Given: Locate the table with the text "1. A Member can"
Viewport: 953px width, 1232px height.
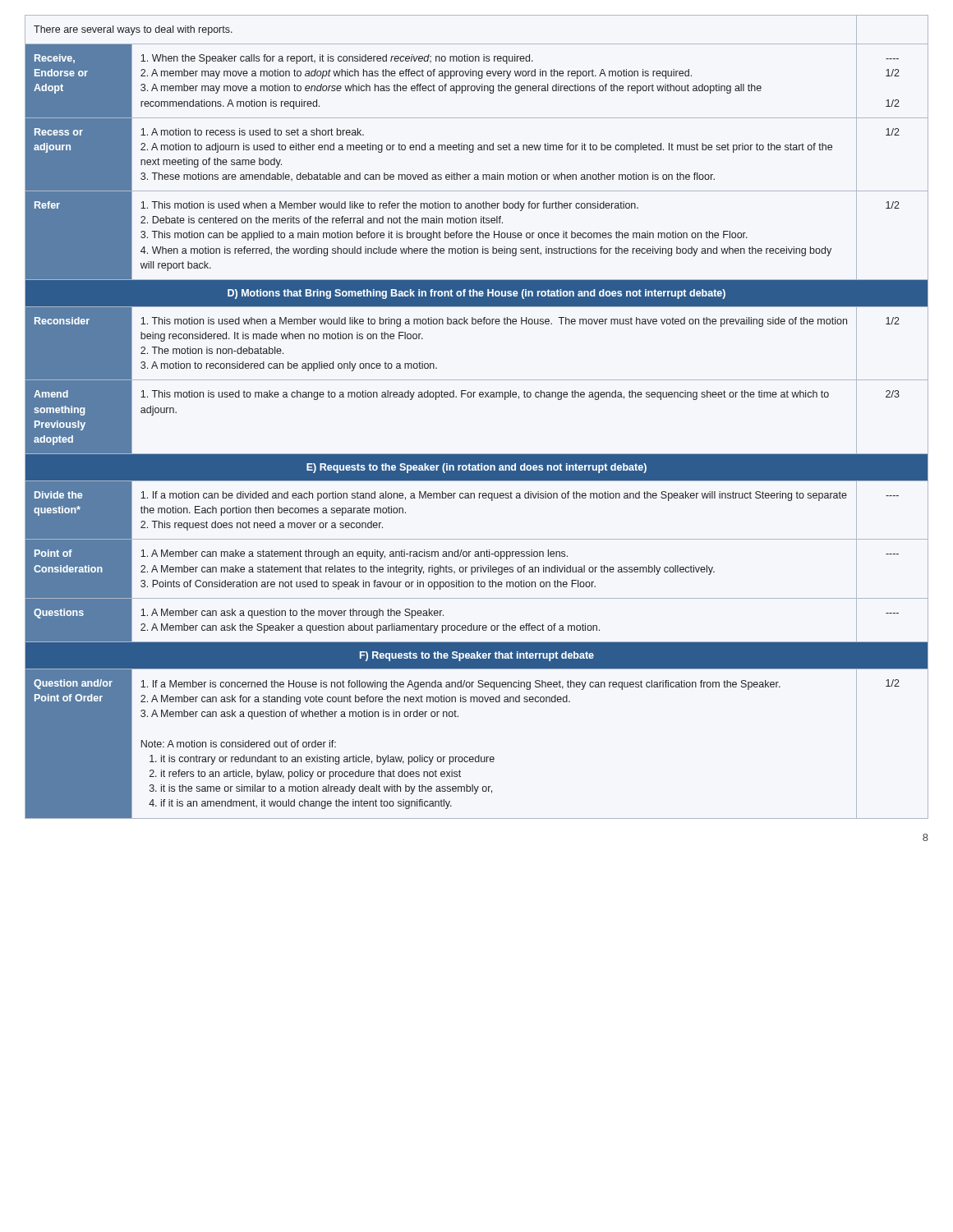Looking at the screenshot, I should (x=476, y=417).
